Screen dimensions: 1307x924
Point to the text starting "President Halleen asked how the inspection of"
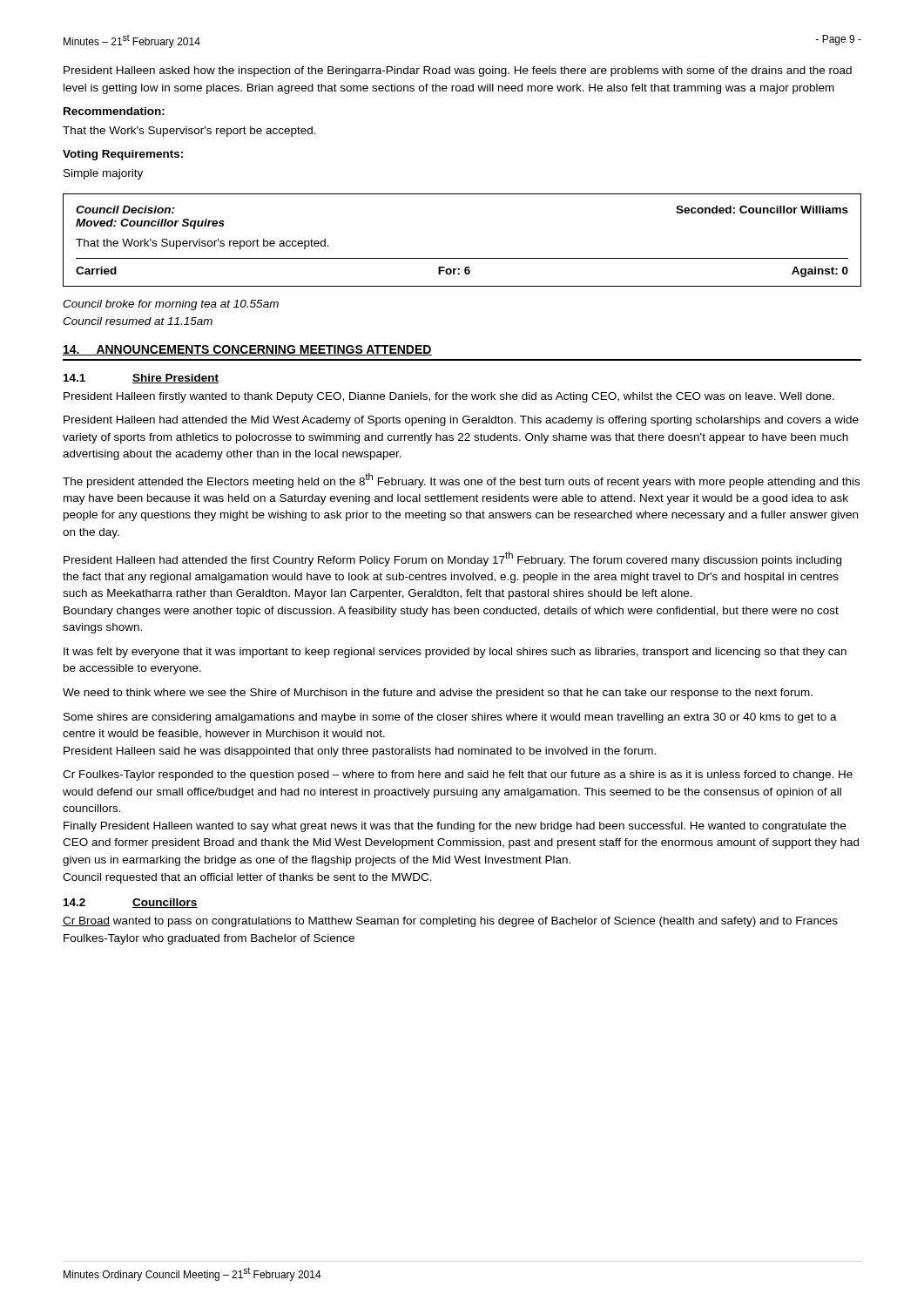tap(462, 79)
